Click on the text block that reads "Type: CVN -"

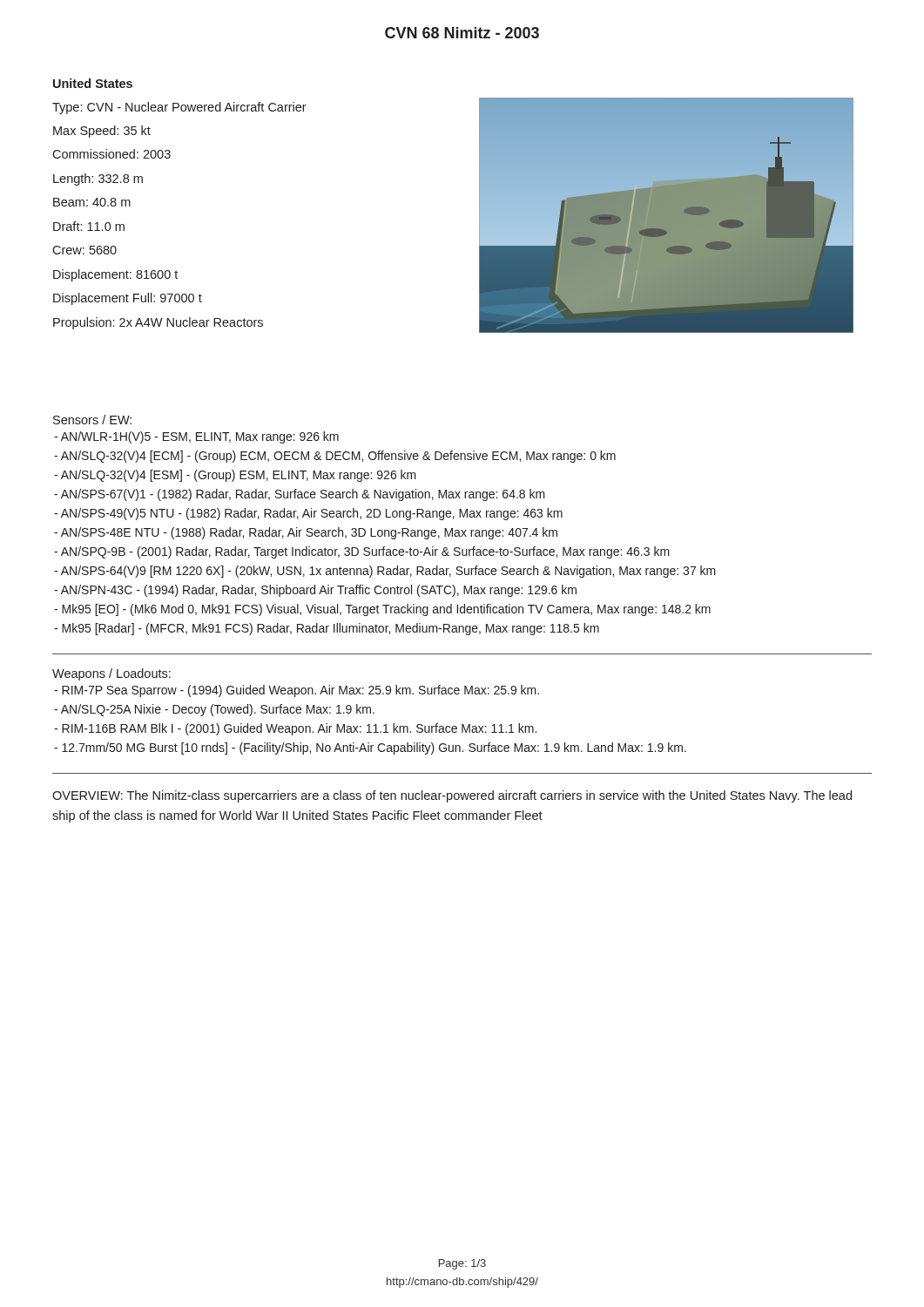click(x=179, y=107)
